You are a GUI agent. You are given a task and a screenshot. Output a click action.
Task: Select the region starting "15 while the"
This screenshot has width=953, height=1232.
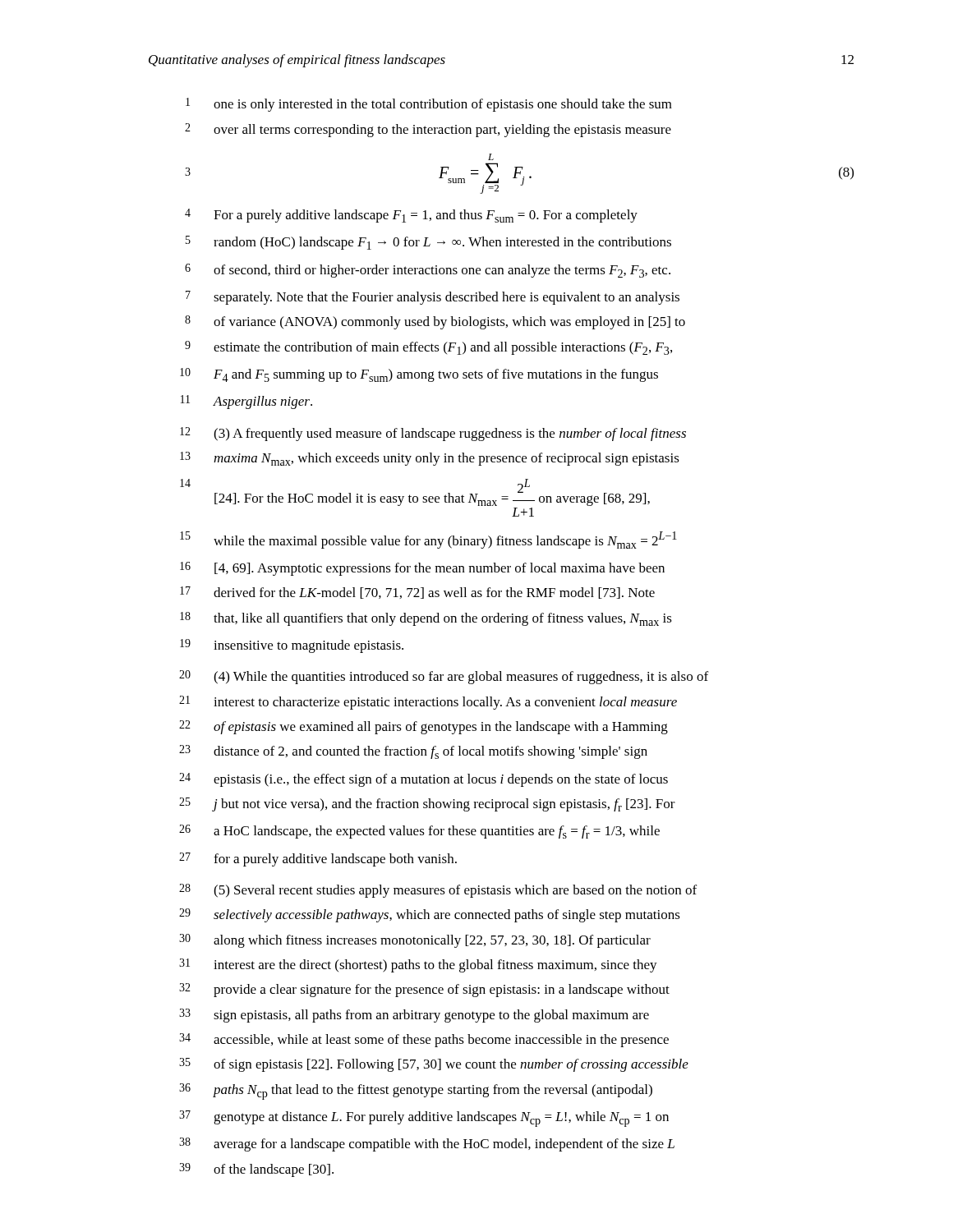pyautogui.click(x=501, y=541)
